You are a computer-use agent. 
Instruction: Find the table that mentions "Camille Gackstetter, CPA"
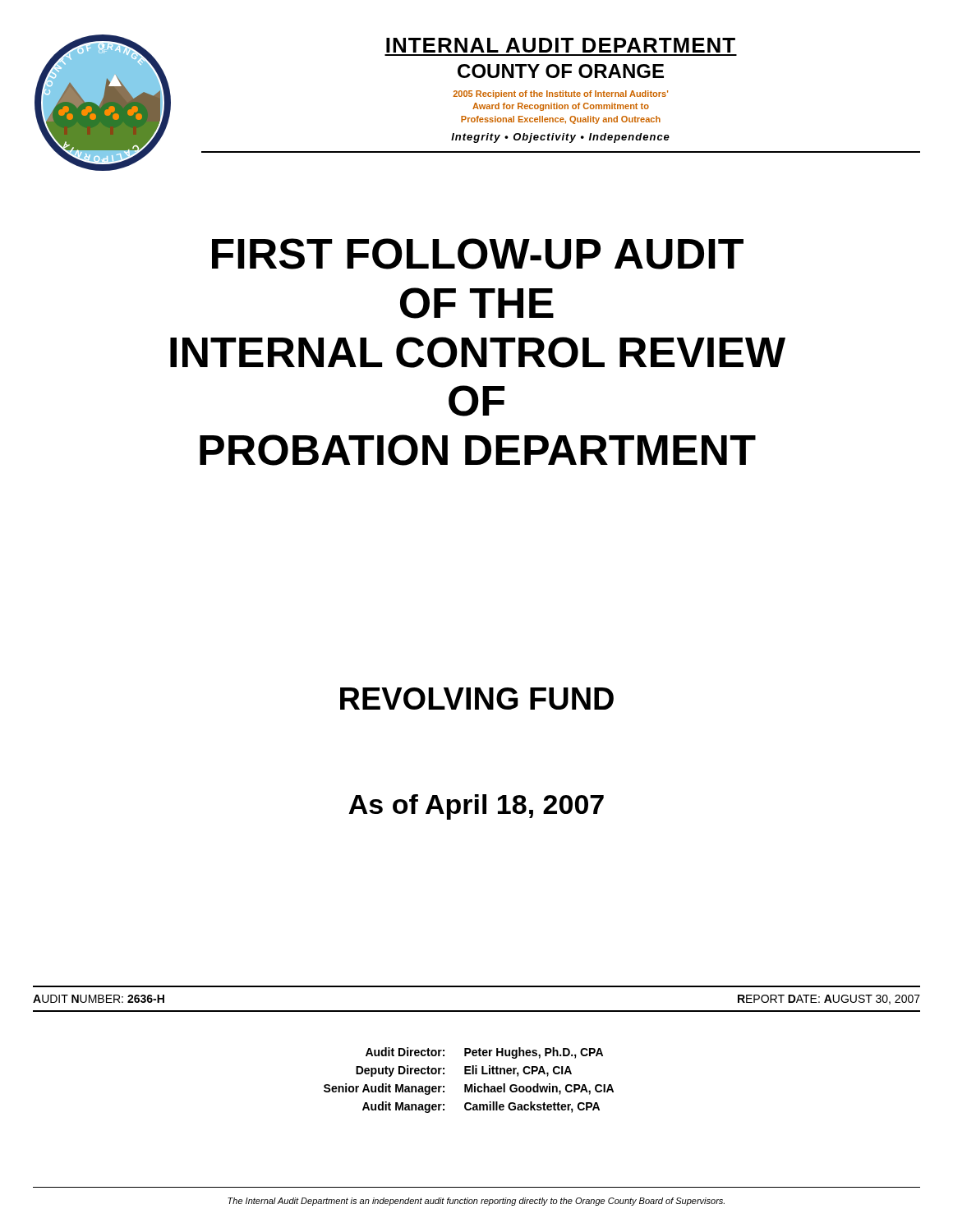476,1079
